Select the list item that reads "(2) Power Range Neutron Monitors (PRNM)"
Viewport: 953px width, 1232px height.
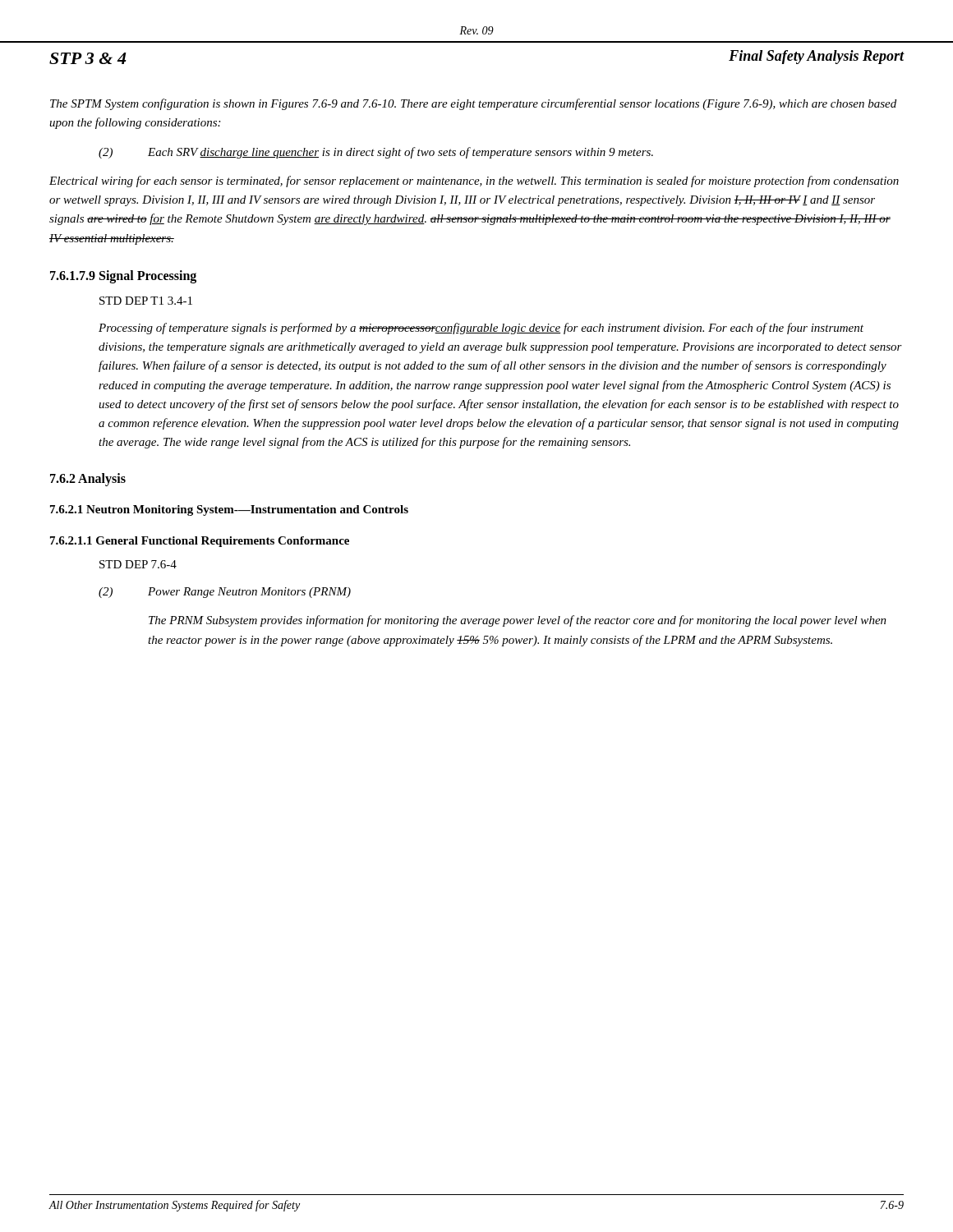(x=225, y=592)
